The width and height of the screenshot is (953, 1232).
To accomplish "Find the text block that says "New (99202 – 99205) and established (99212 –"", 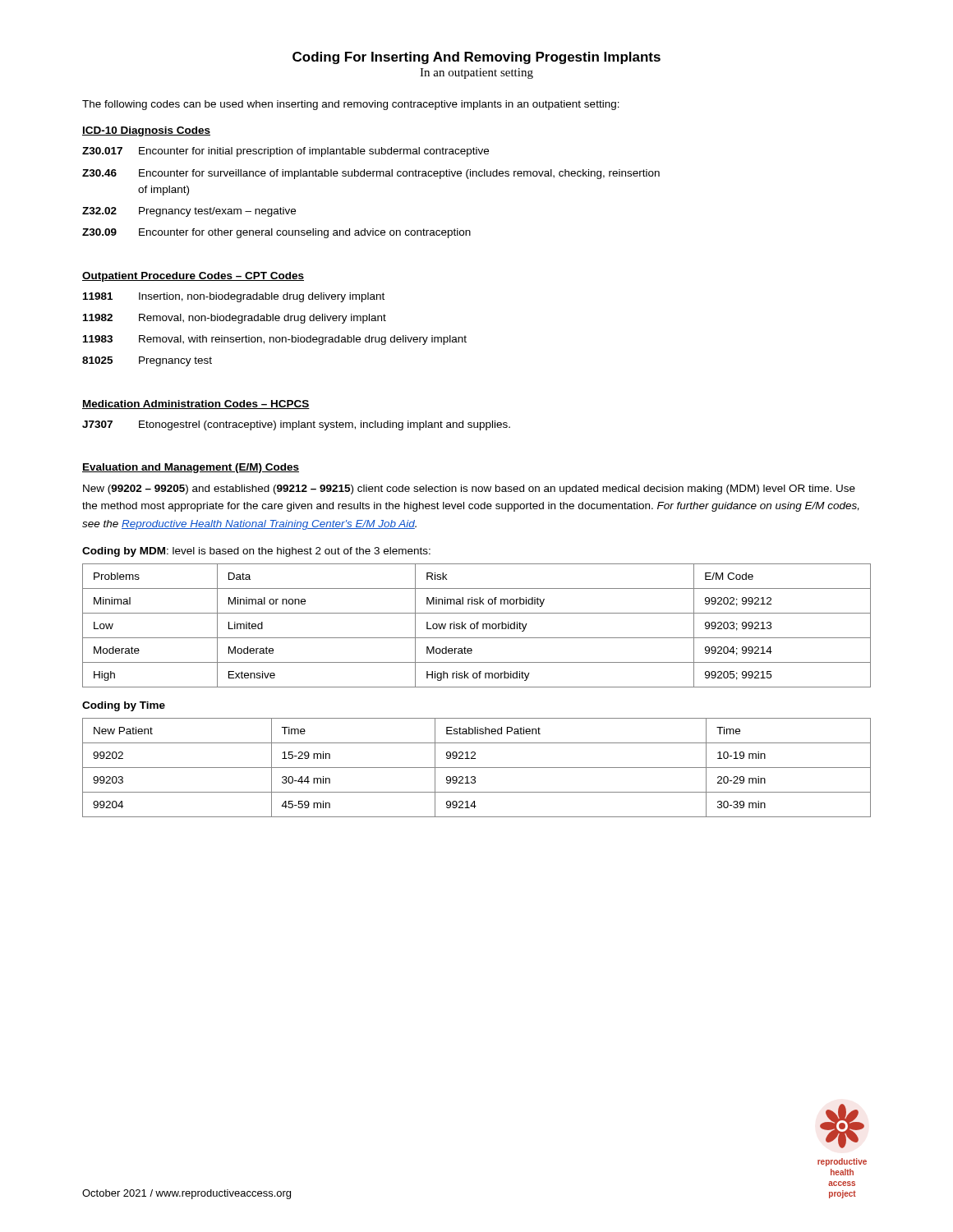I will [471, 506].
